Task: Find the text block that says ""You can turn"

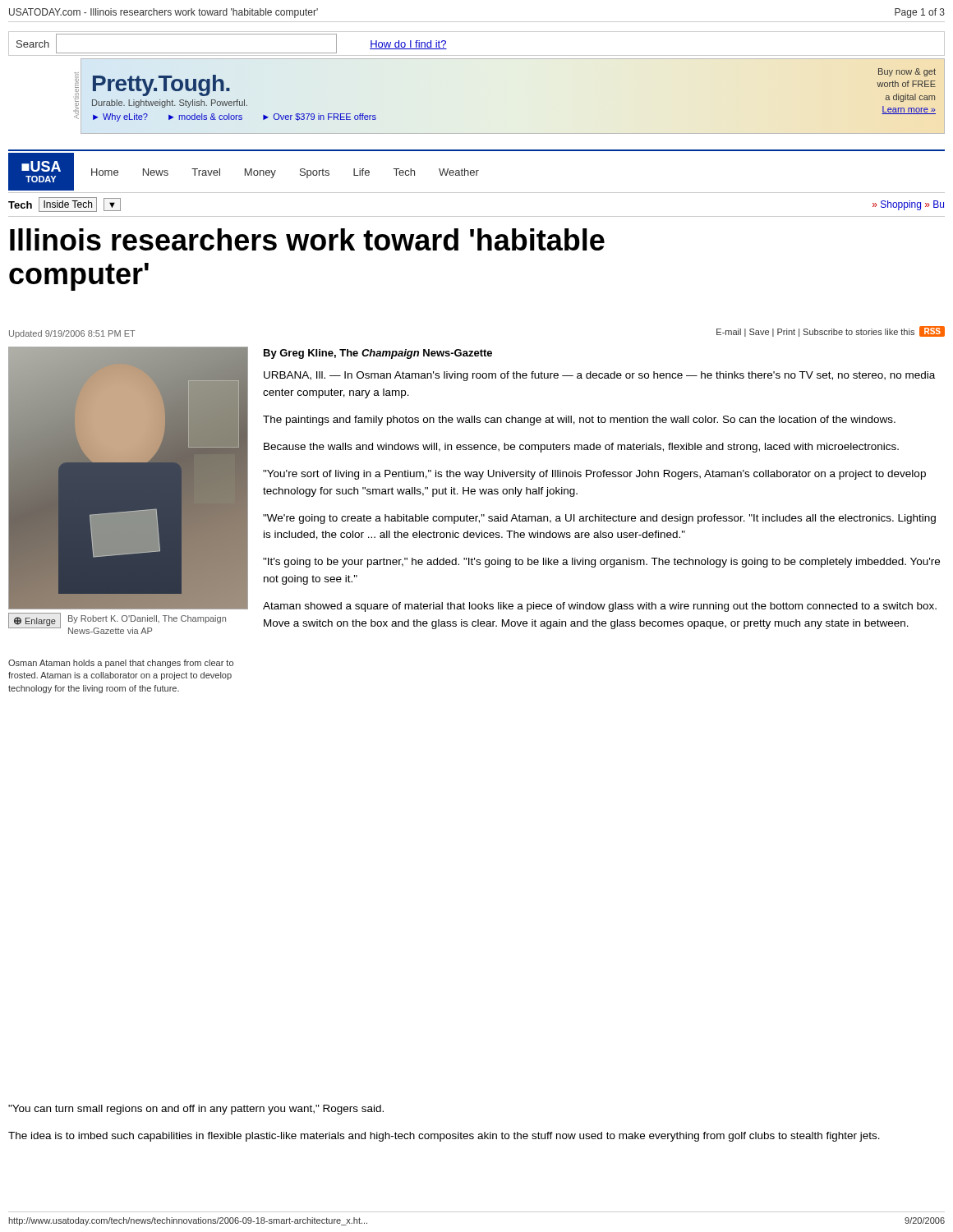Action: [x=476, y=1123]
